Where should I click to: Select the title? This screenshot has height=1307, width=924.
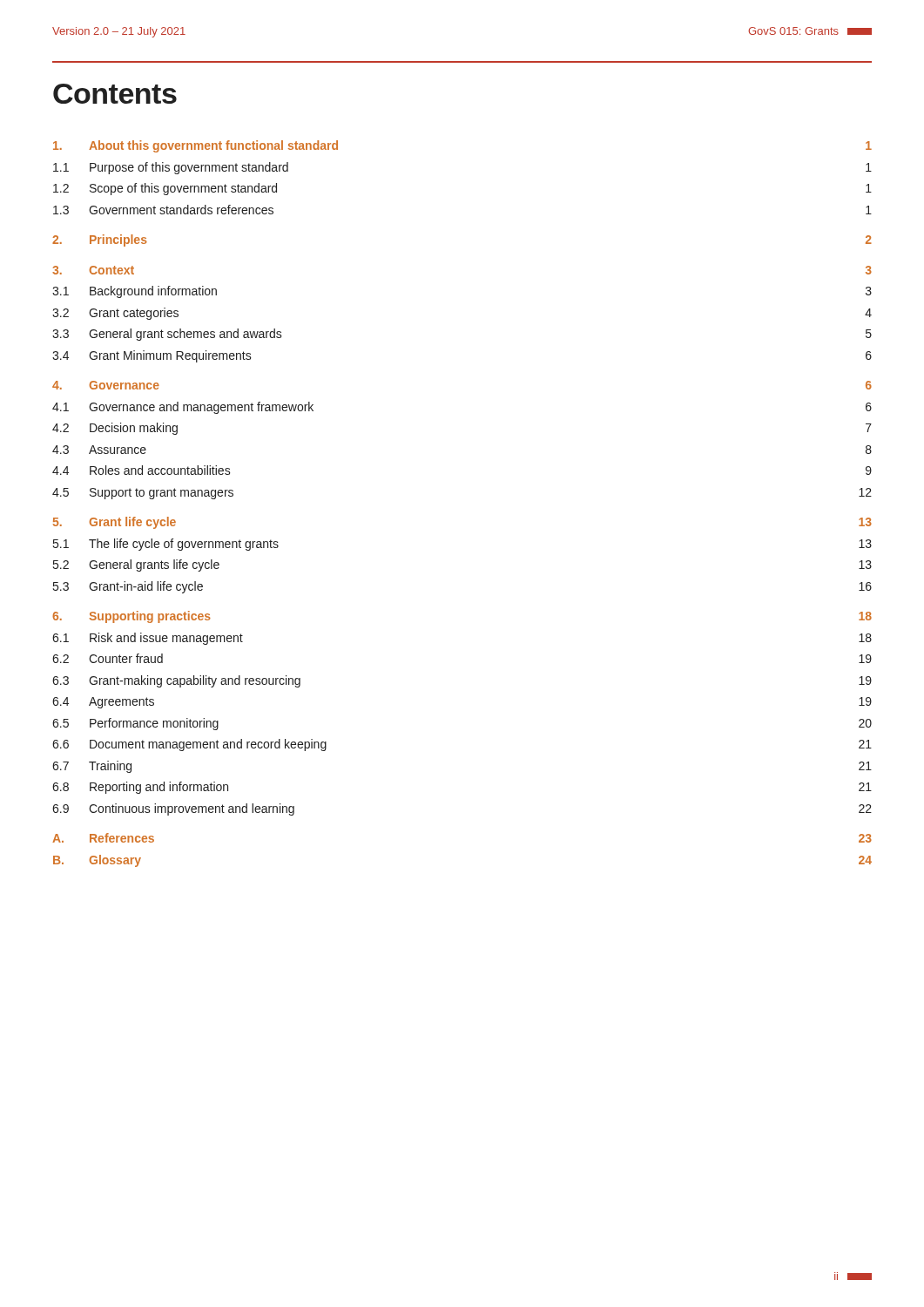pos(115,93)
